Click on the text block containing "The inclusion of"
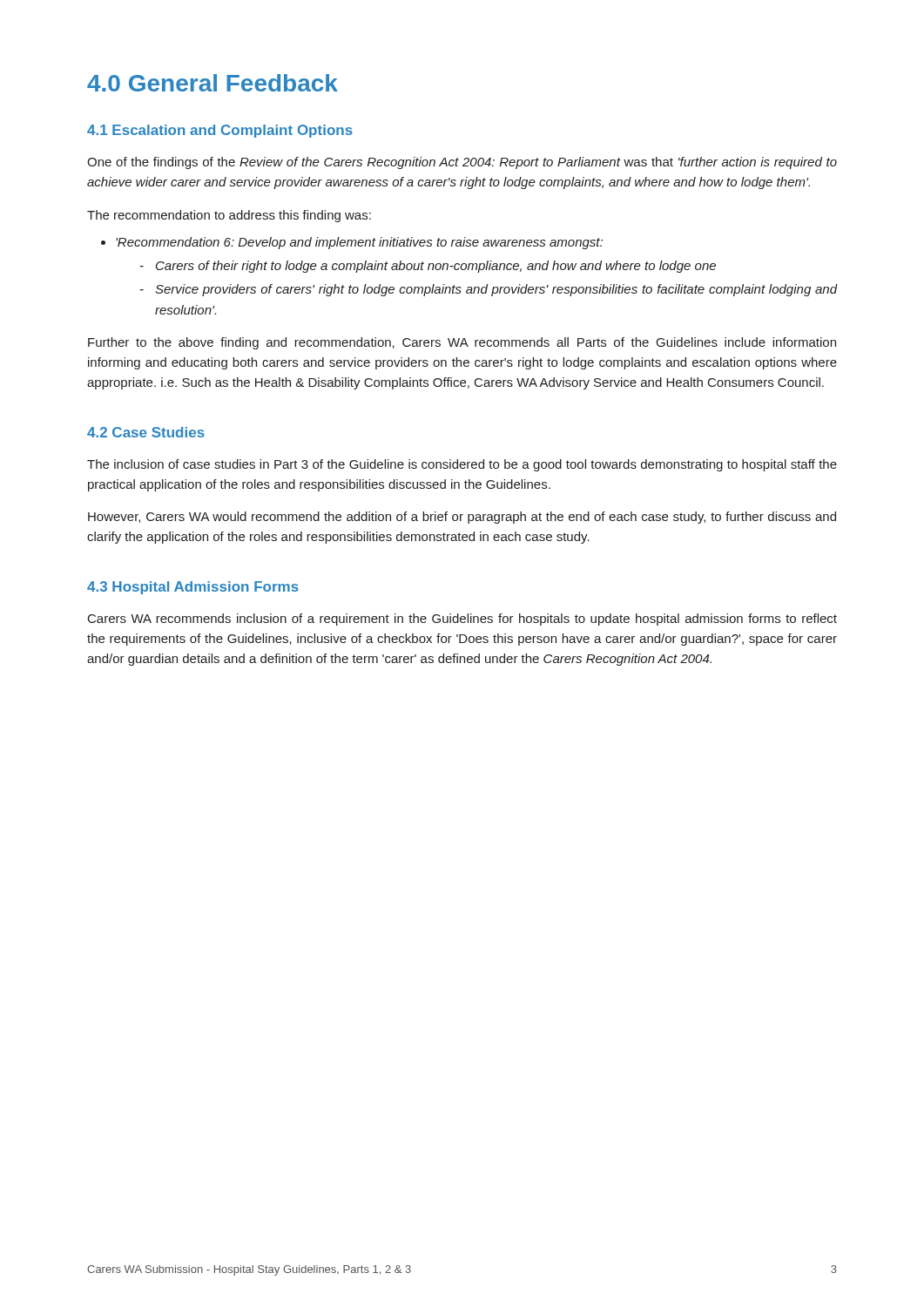This screenshot has height=1307, width=924. [462, 474]
